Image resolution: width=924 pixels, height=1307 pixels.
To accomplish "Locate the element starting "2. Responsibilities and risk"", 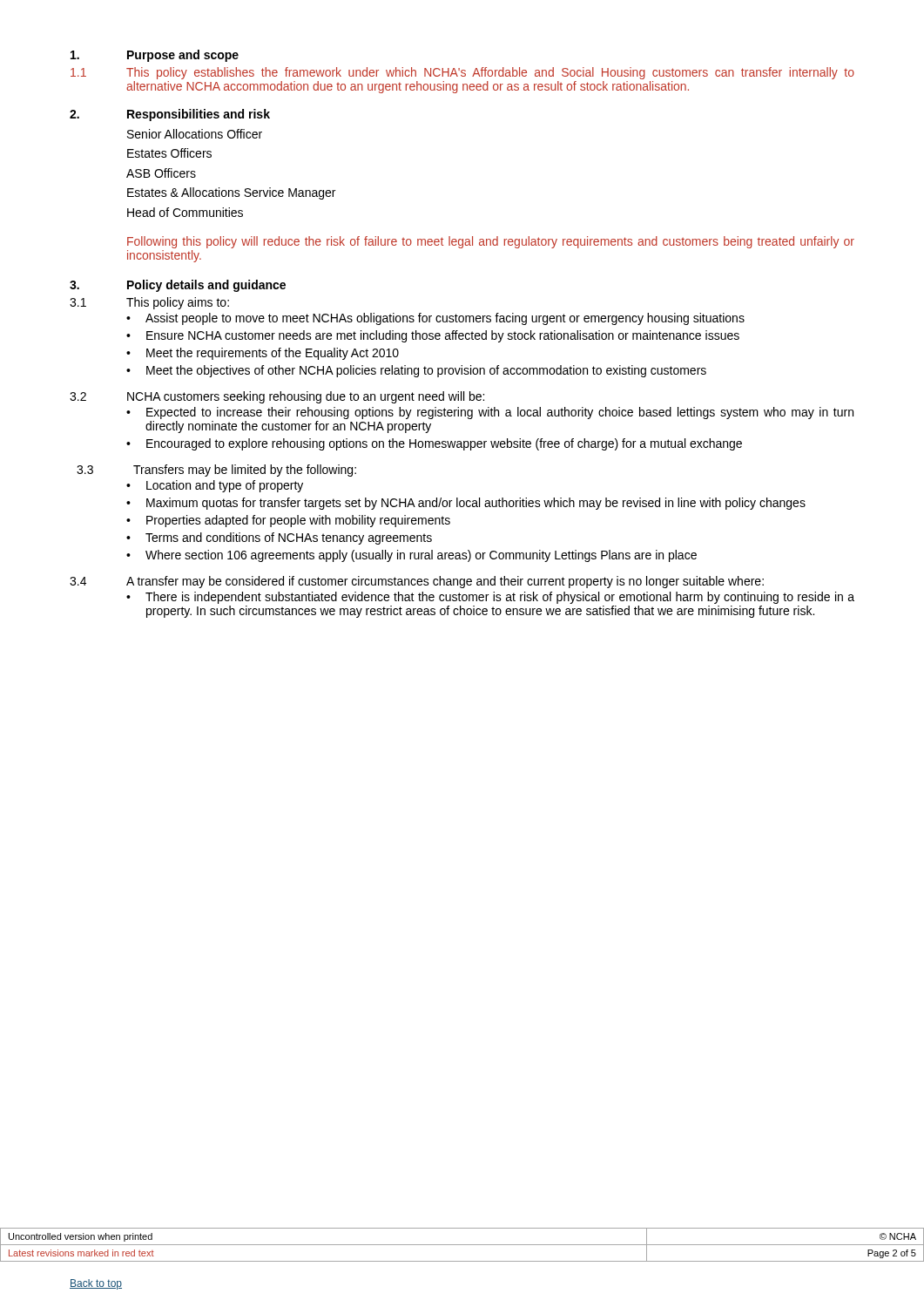I will click(x=170, y=114).
